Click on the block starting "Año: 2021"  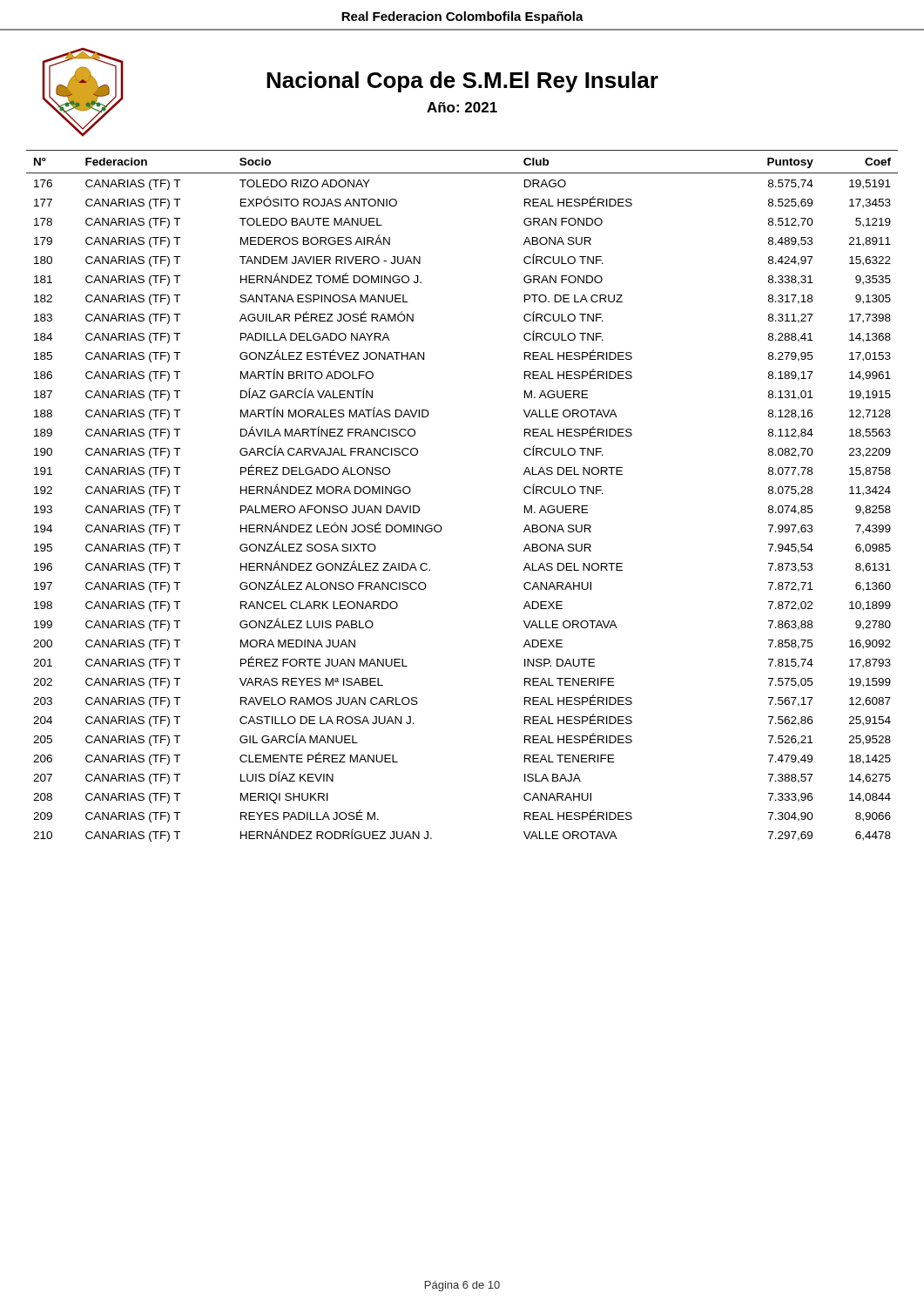462,108
